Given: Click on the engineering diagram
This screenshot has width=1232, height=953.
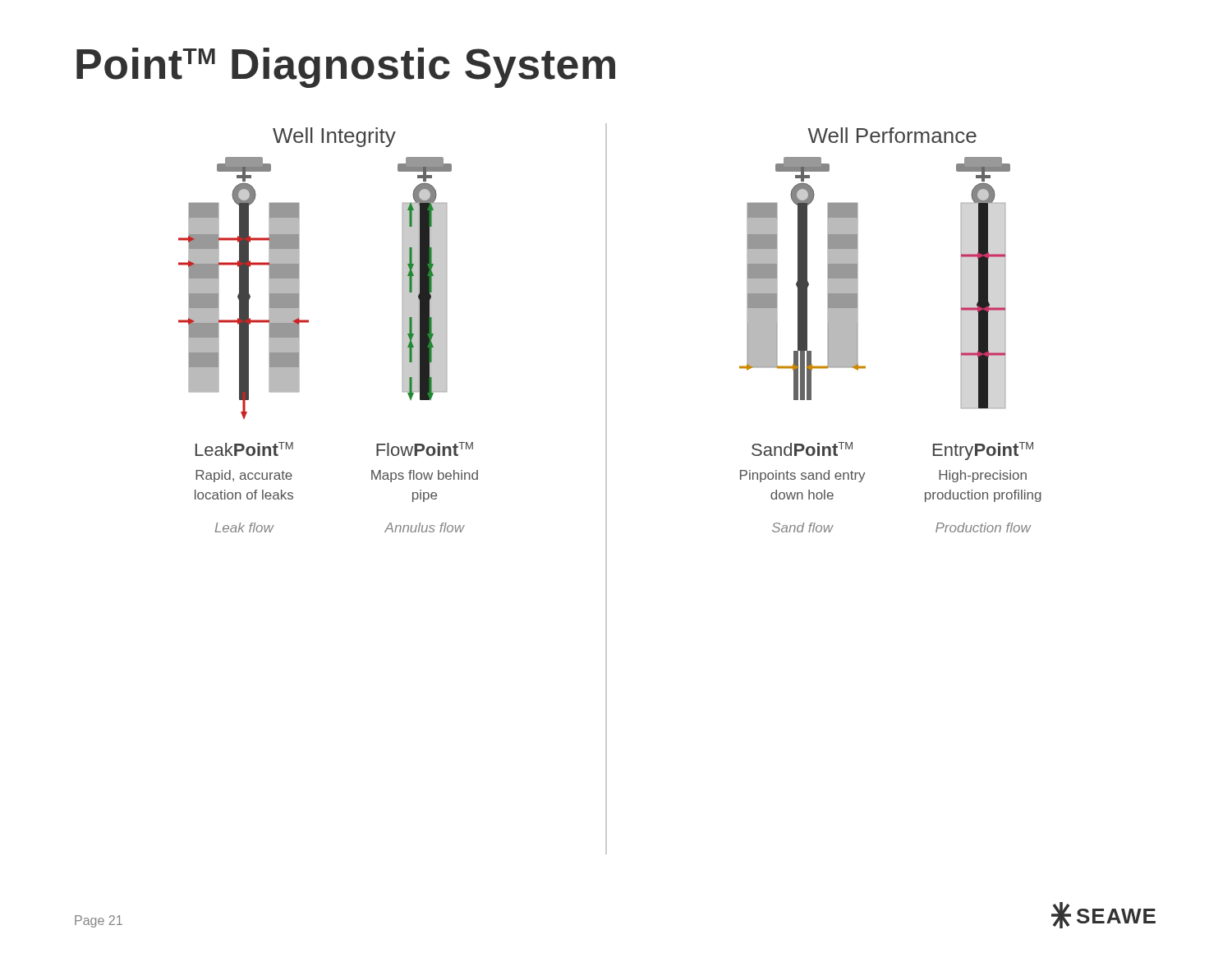Looking at the screenshot, I should (616, 489).
